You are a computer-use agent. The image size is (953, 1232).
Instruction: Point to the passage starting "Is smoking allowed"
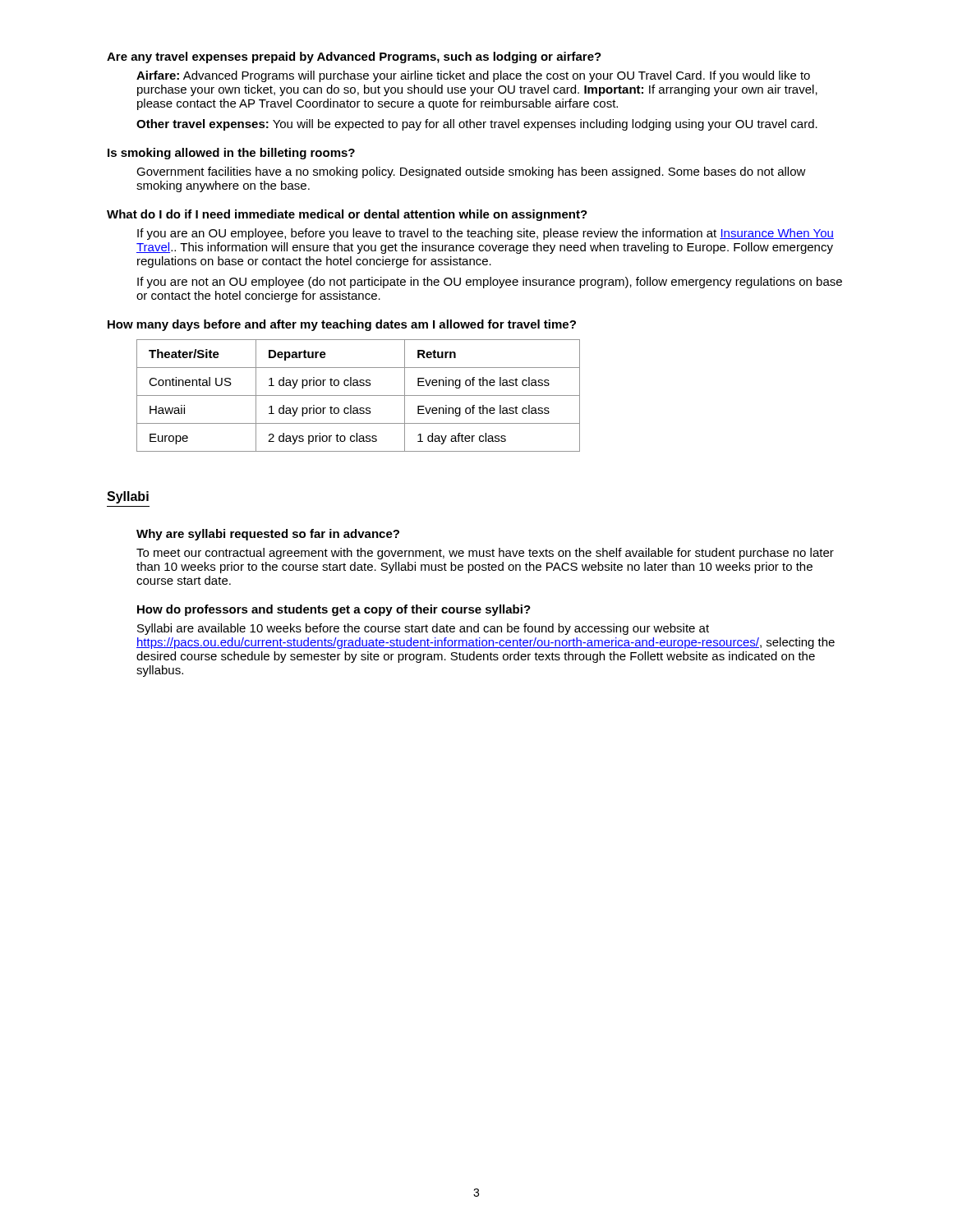coord(231,152)
